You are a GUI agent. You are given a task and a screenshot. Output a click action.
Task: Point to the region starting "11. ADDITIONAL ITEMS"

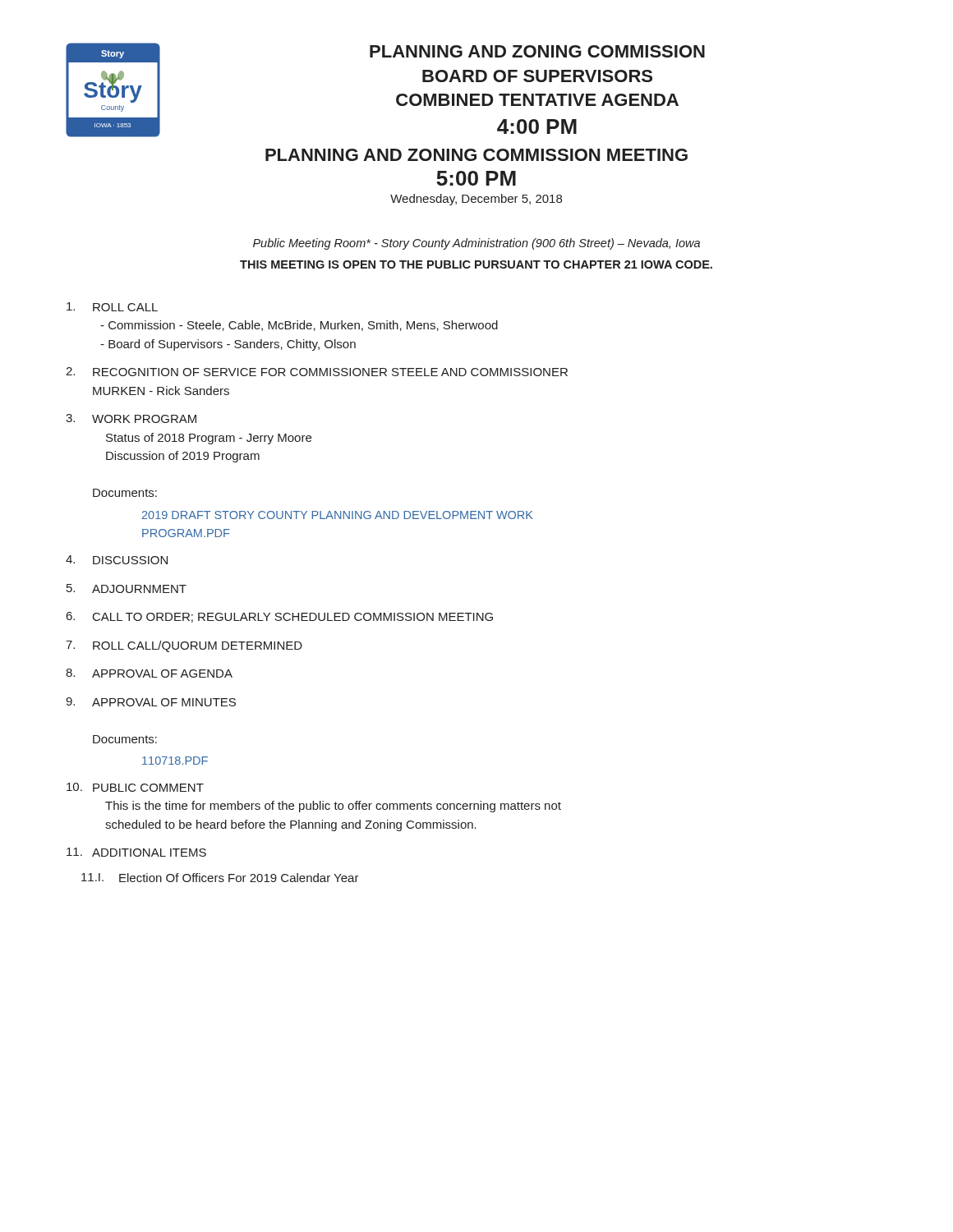pyautogui.click(x=136, y=852)
